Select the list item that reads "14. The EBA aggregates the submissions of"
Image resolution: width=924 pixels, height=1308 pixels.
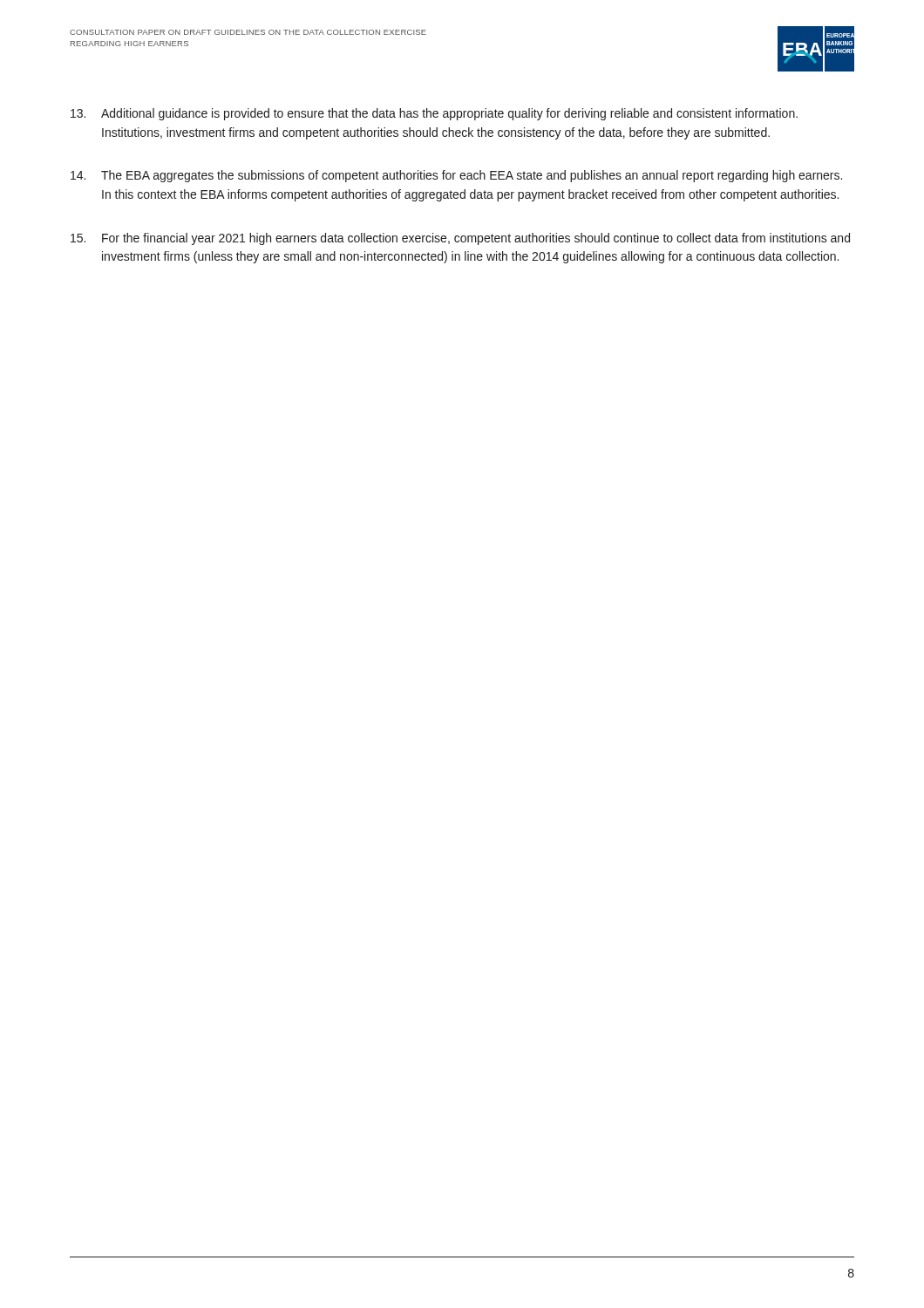462,186
